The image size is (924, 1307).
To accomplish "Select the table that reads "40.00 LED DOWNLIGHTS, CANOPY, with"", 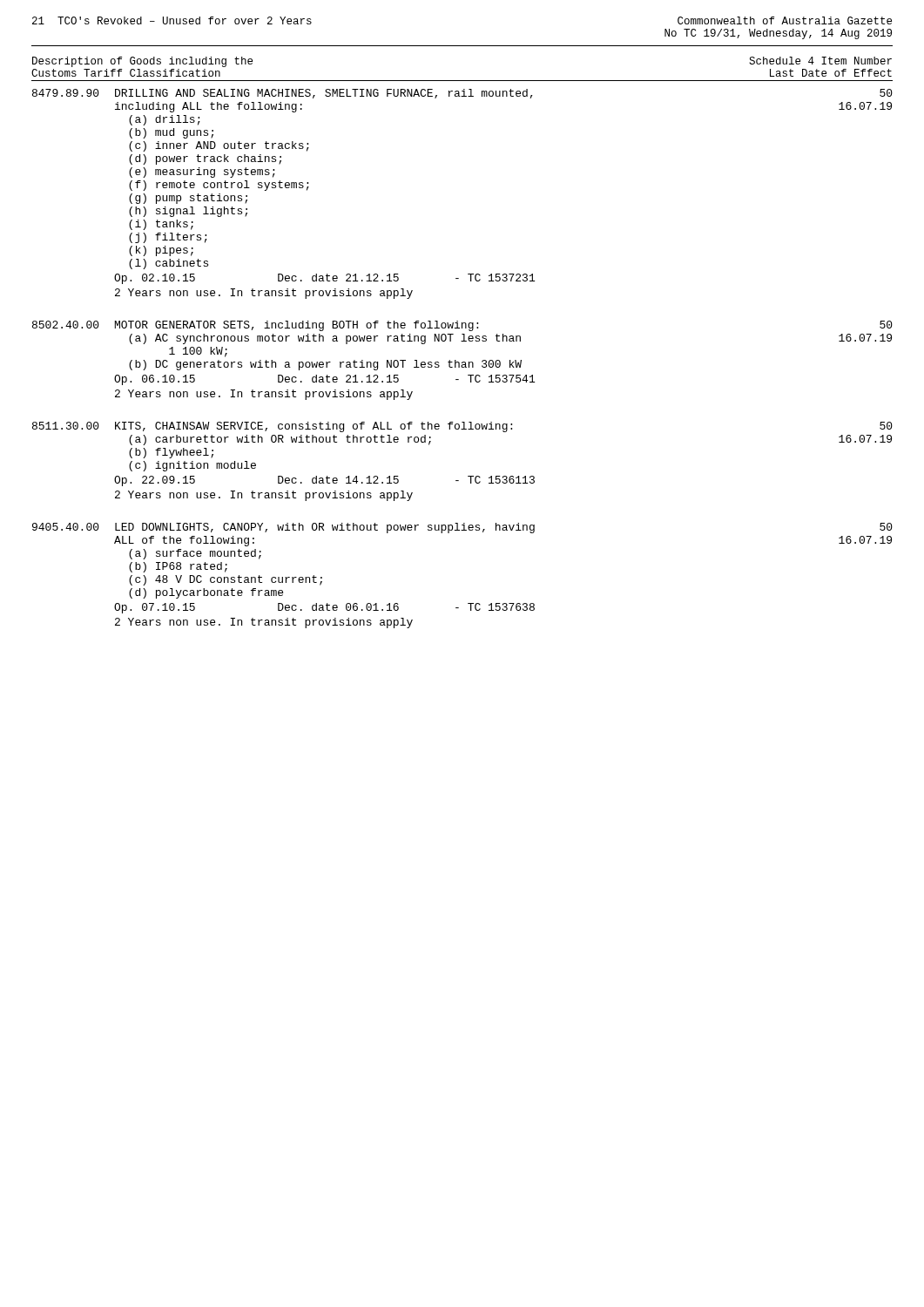I will point(462,577).
